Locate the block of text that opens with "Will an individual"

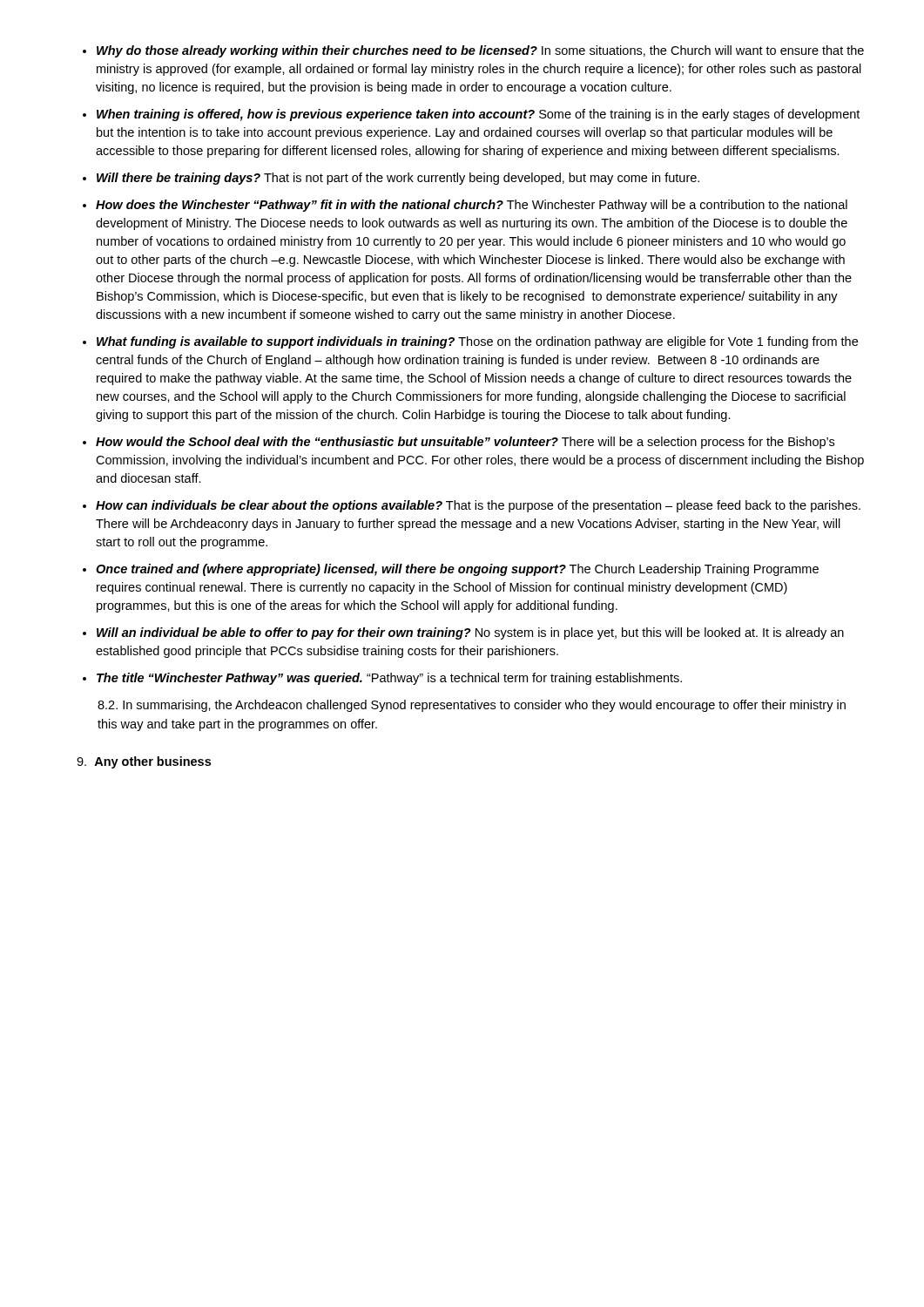click(x=470, y=642)
